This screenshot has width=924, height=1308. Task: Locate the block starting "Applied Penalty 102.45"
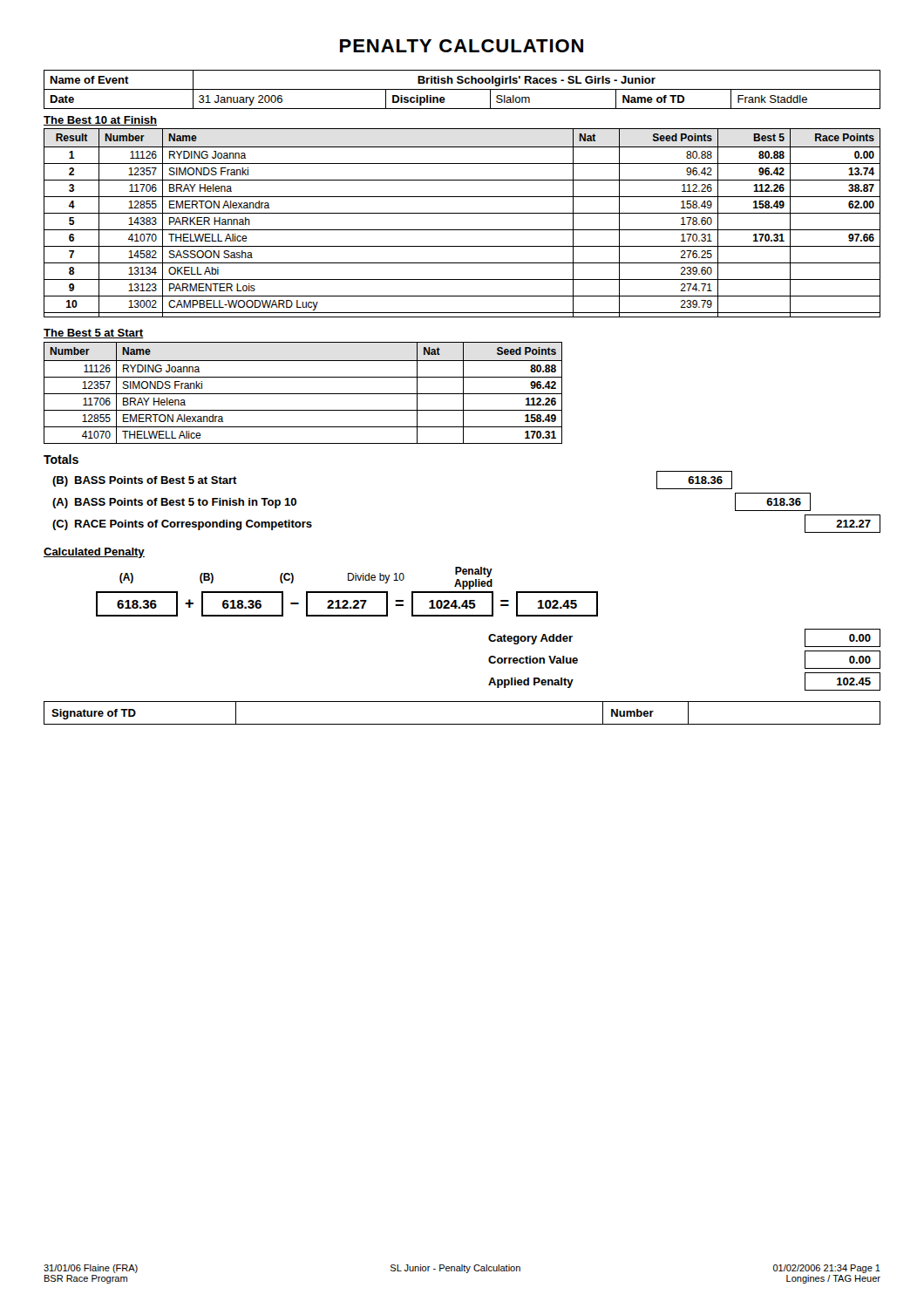pyautogui.click(x=523, y=681)
